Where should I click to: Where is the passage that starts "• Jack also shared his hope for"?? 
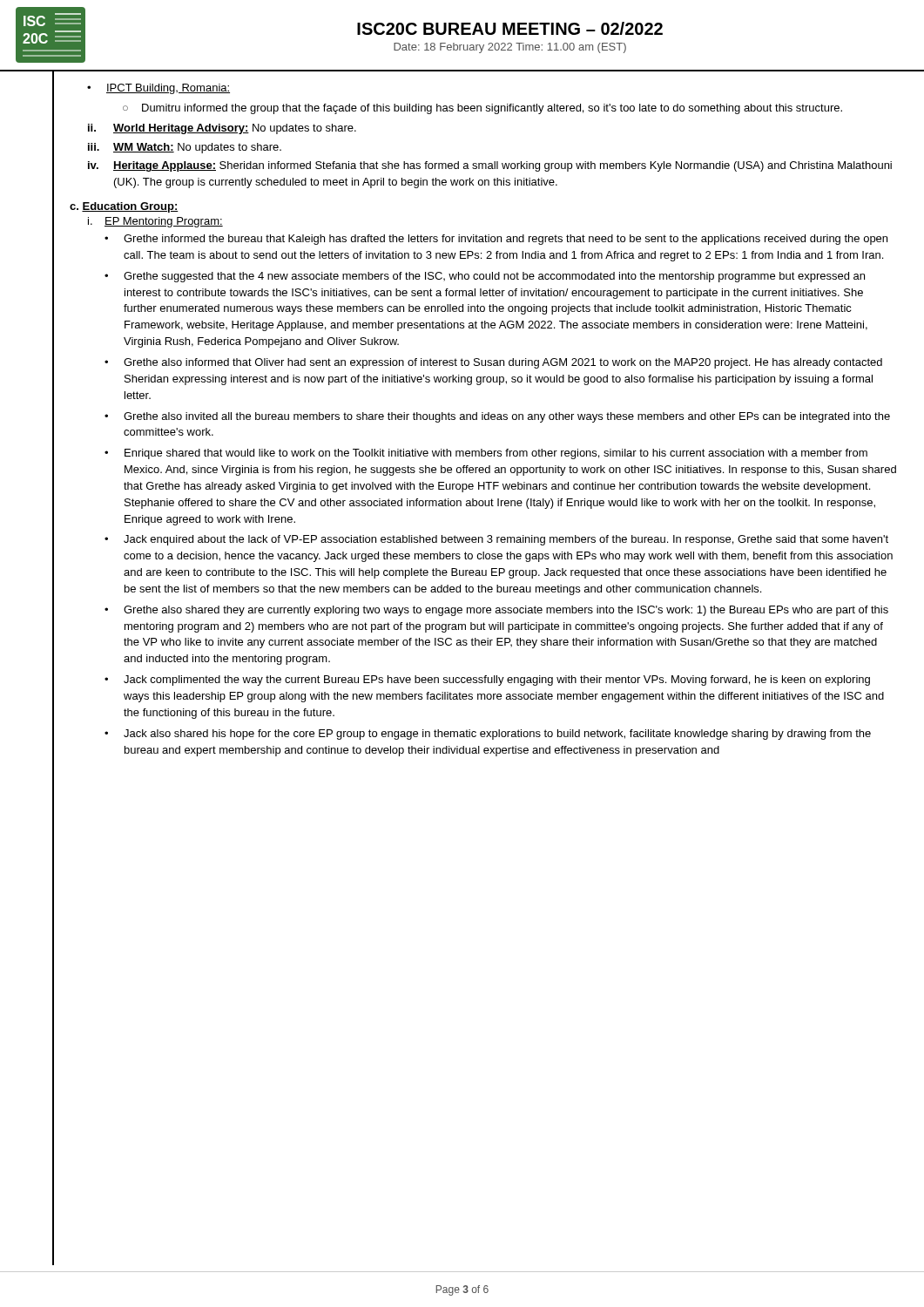click(501, 742)
